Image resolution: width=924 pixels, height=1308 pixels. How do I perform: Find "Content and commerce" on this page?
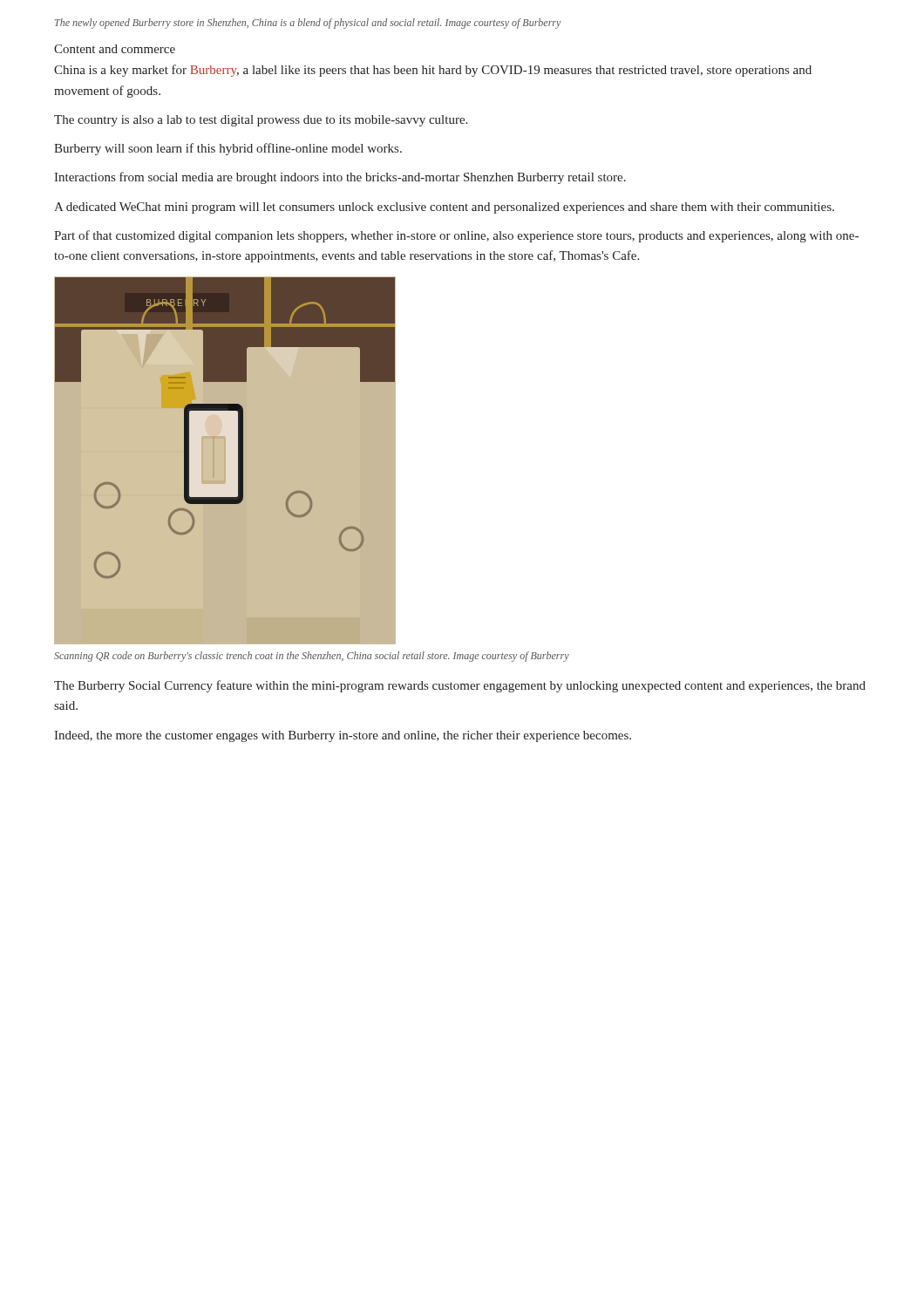115,49
